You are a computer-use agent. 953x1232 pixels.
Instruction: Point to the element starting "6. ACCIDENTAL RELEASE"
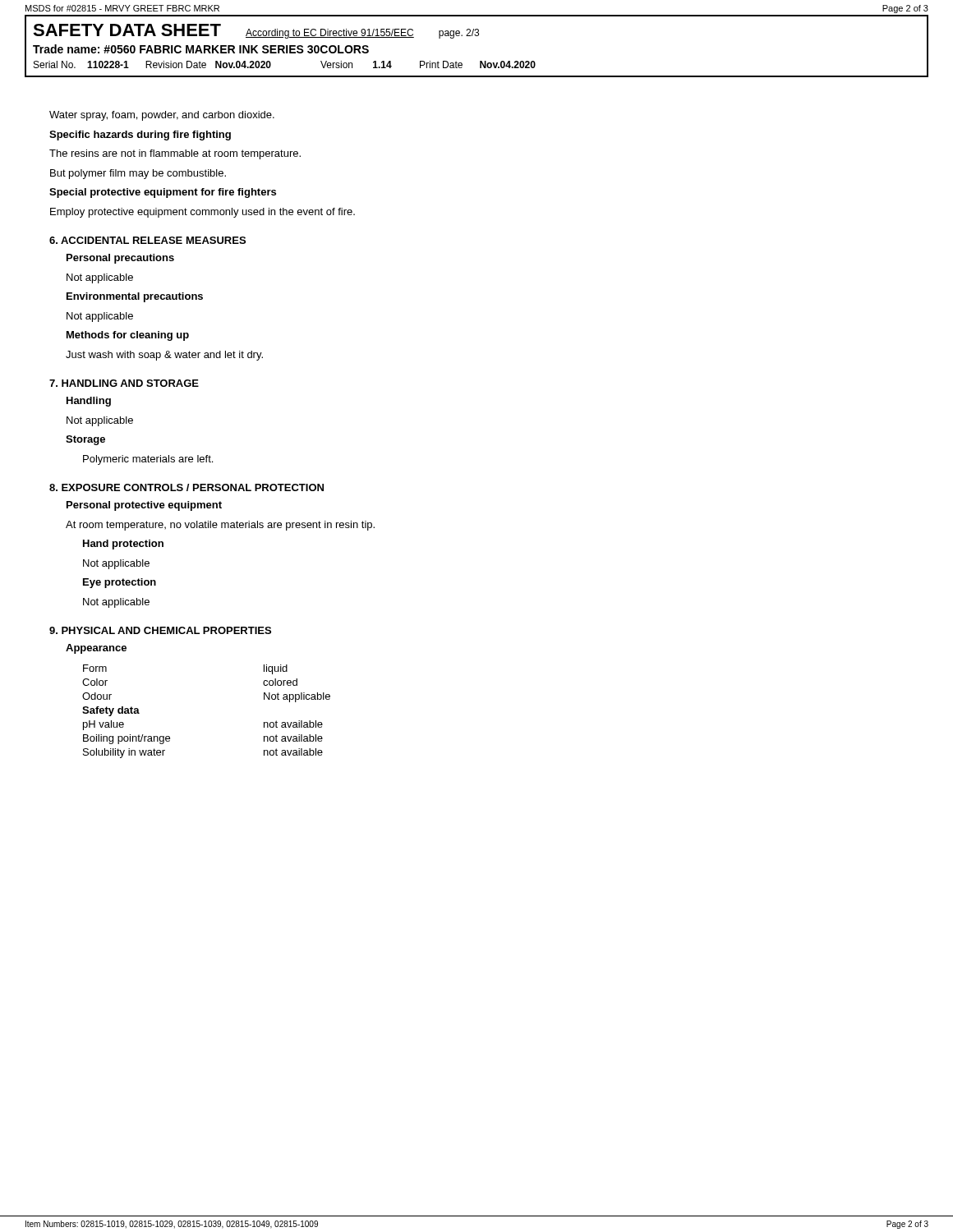(148, 240)
